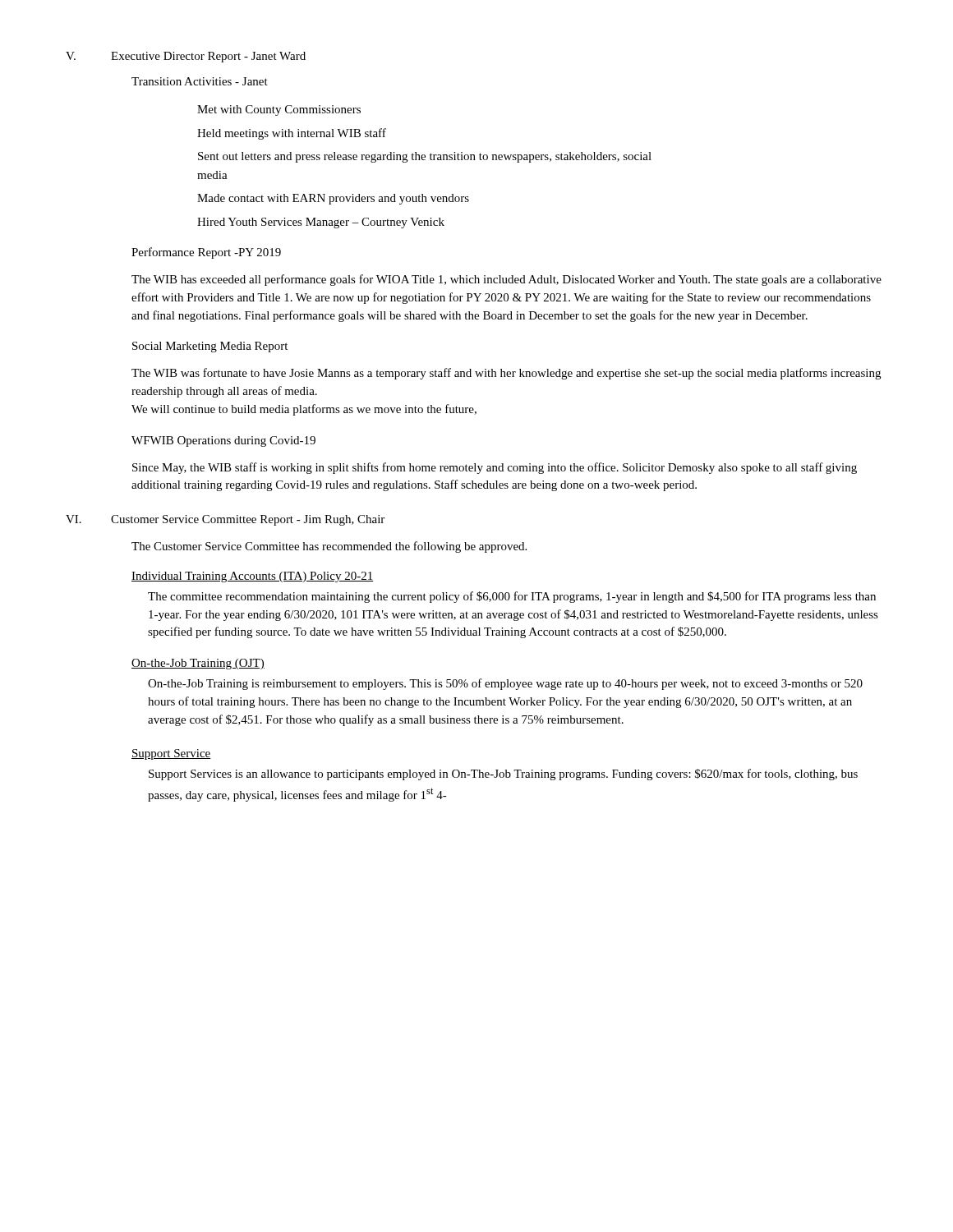The height and width of the screenshot is (1232, 953).
Task: Point to the text starting "Since May, the"
Action: click(494, 476)
